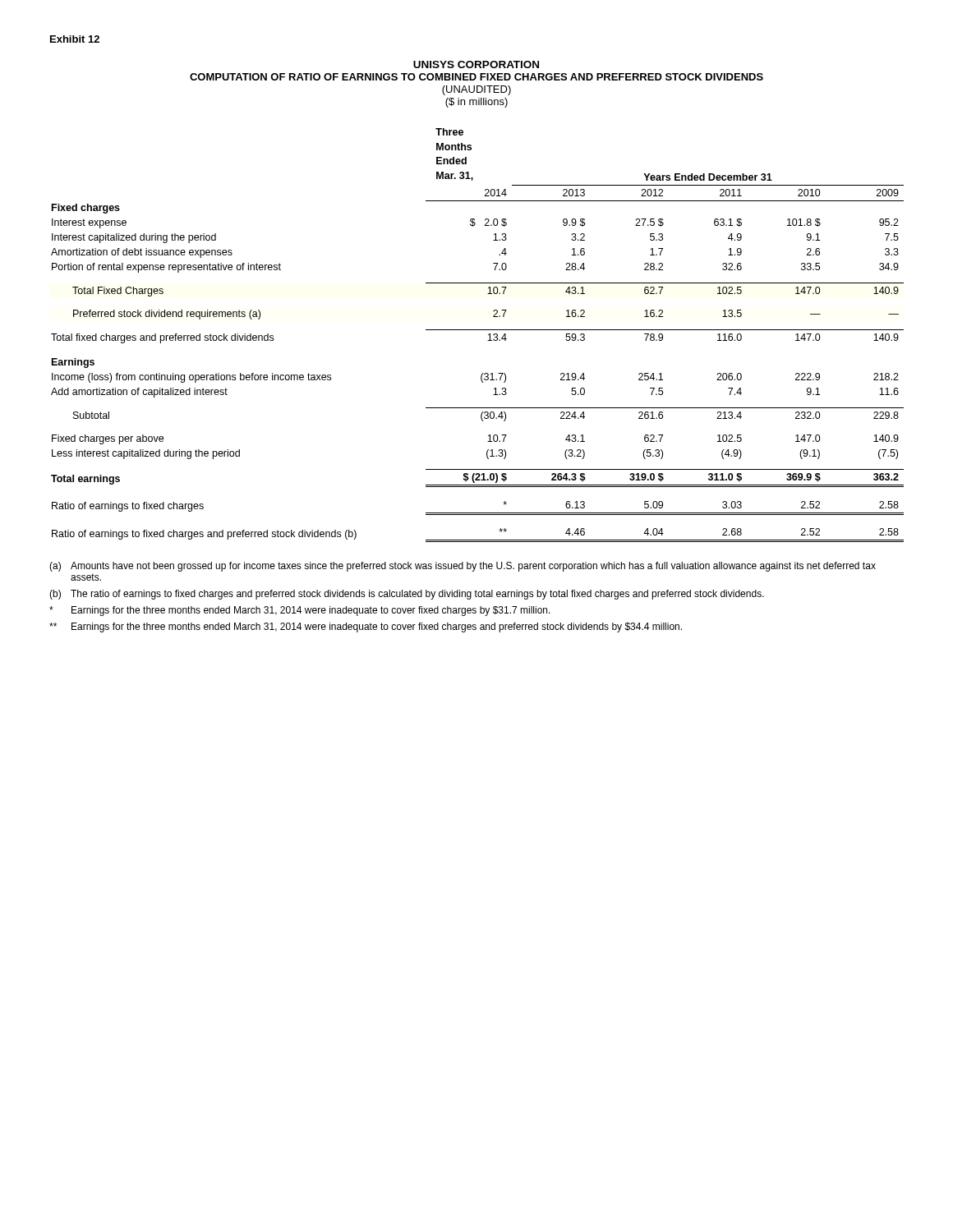Viewport: 953px width, 1232px height.
Task: Locate the text "Exhibit 12"
Action: 75,39
